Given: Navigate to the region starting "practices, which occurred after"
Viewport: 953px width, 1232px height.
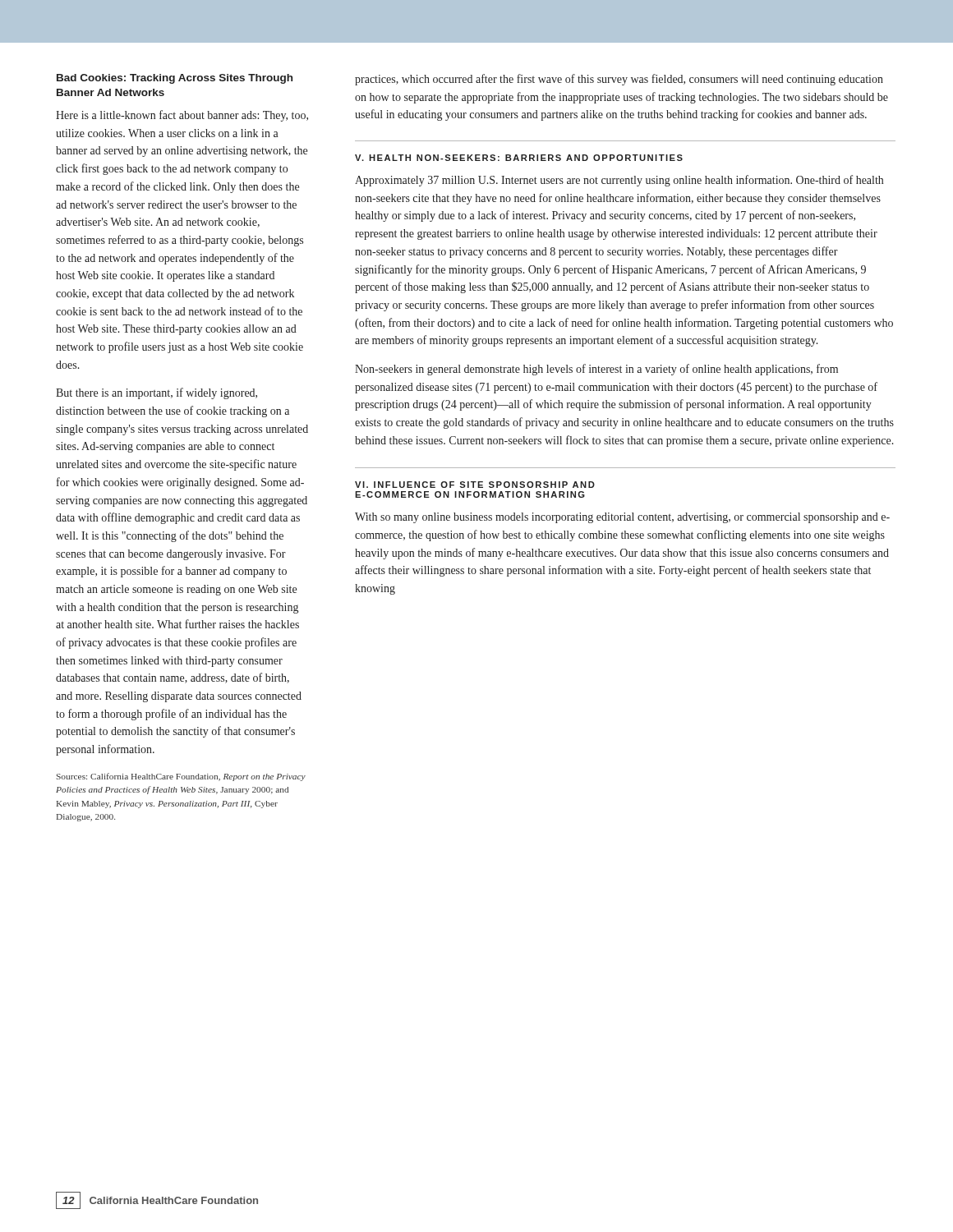Looking at the screenshot, I should pyautogui.click(x=625, y=97).
